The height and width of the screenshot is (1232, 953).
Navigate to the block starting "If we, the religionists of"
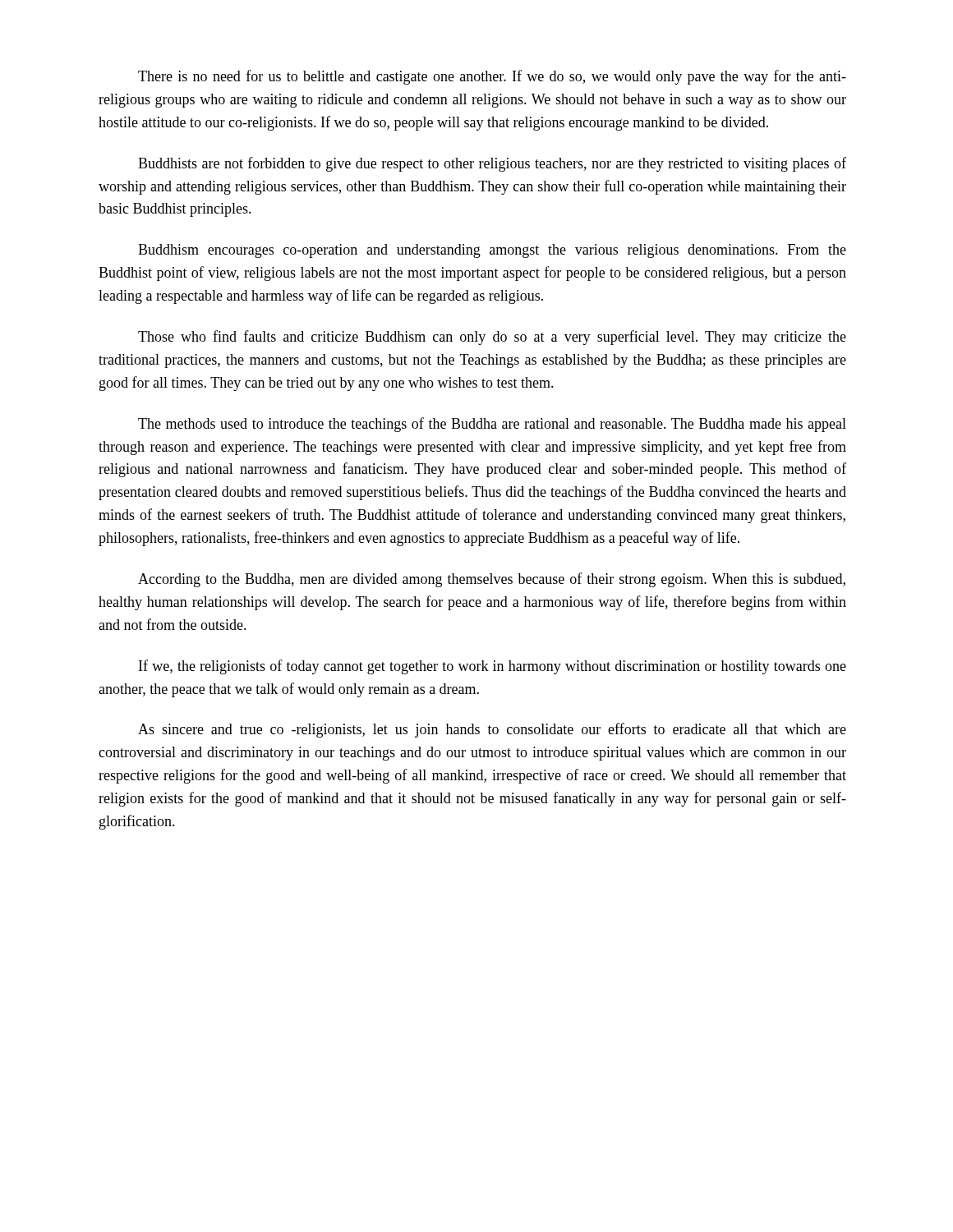472,678
